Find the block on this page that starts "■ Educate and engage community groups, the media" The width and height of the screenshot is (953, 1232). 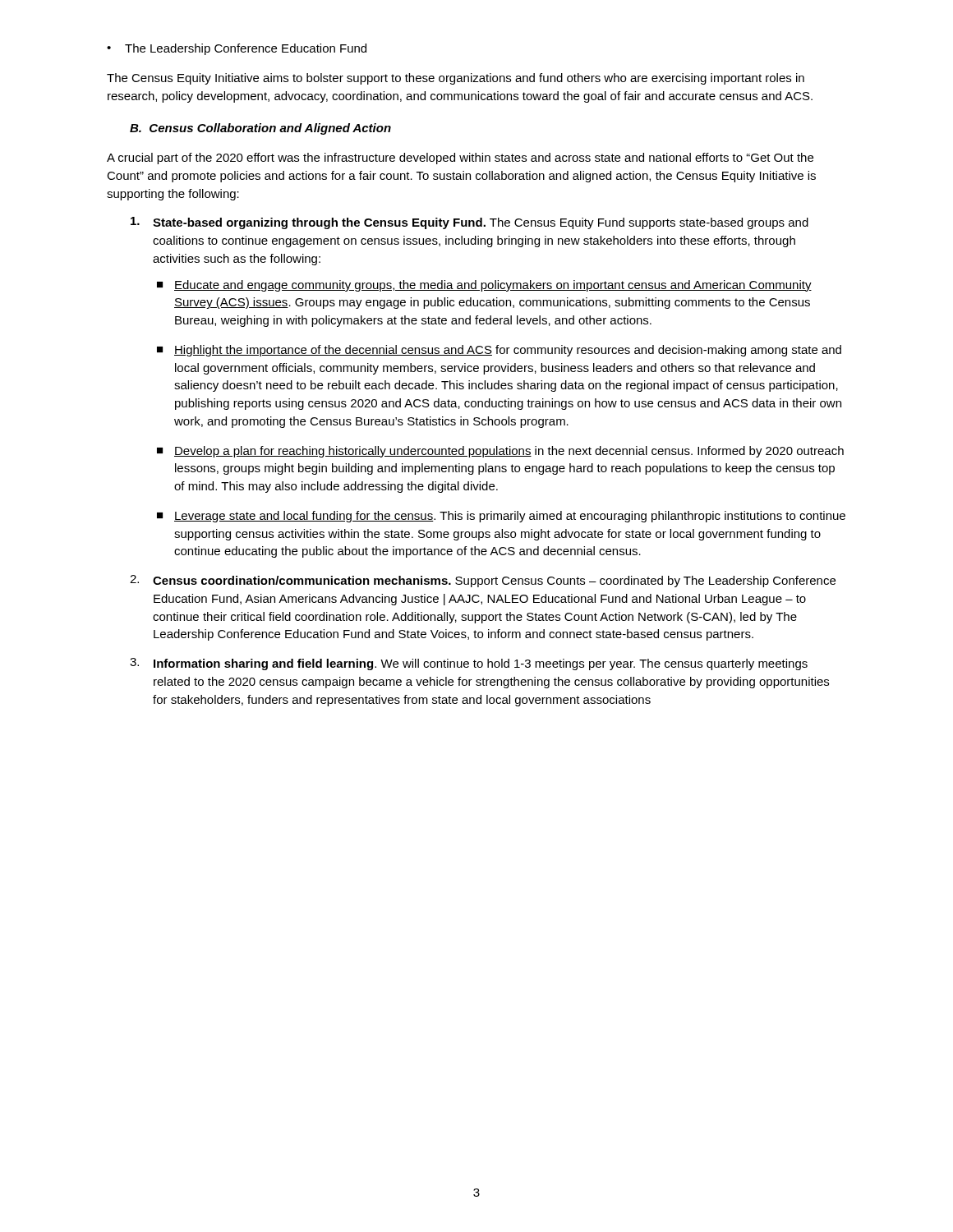pos(501,302)
